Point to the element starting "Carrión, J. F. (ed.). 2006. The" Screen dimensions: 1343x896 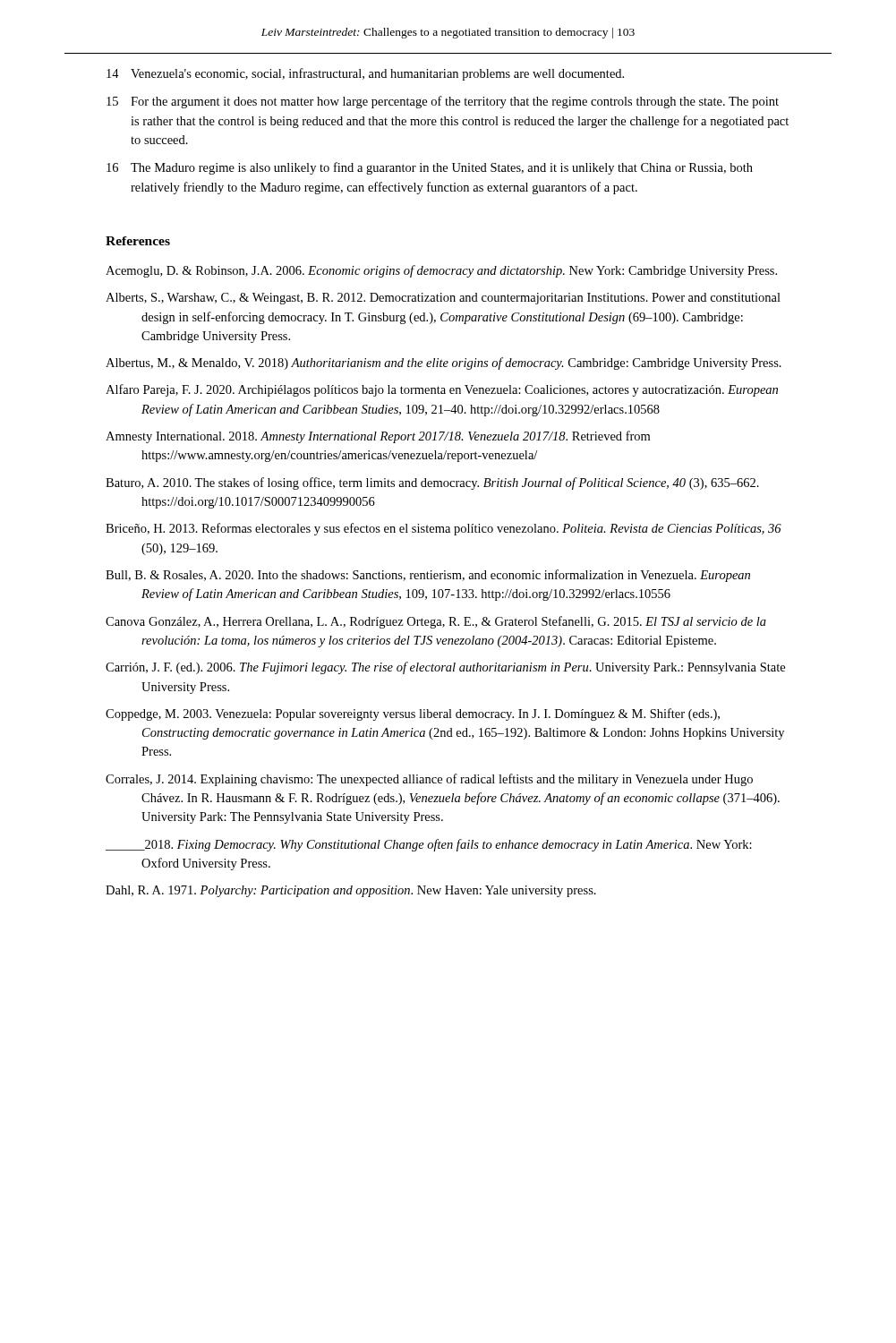click(446, 677)
